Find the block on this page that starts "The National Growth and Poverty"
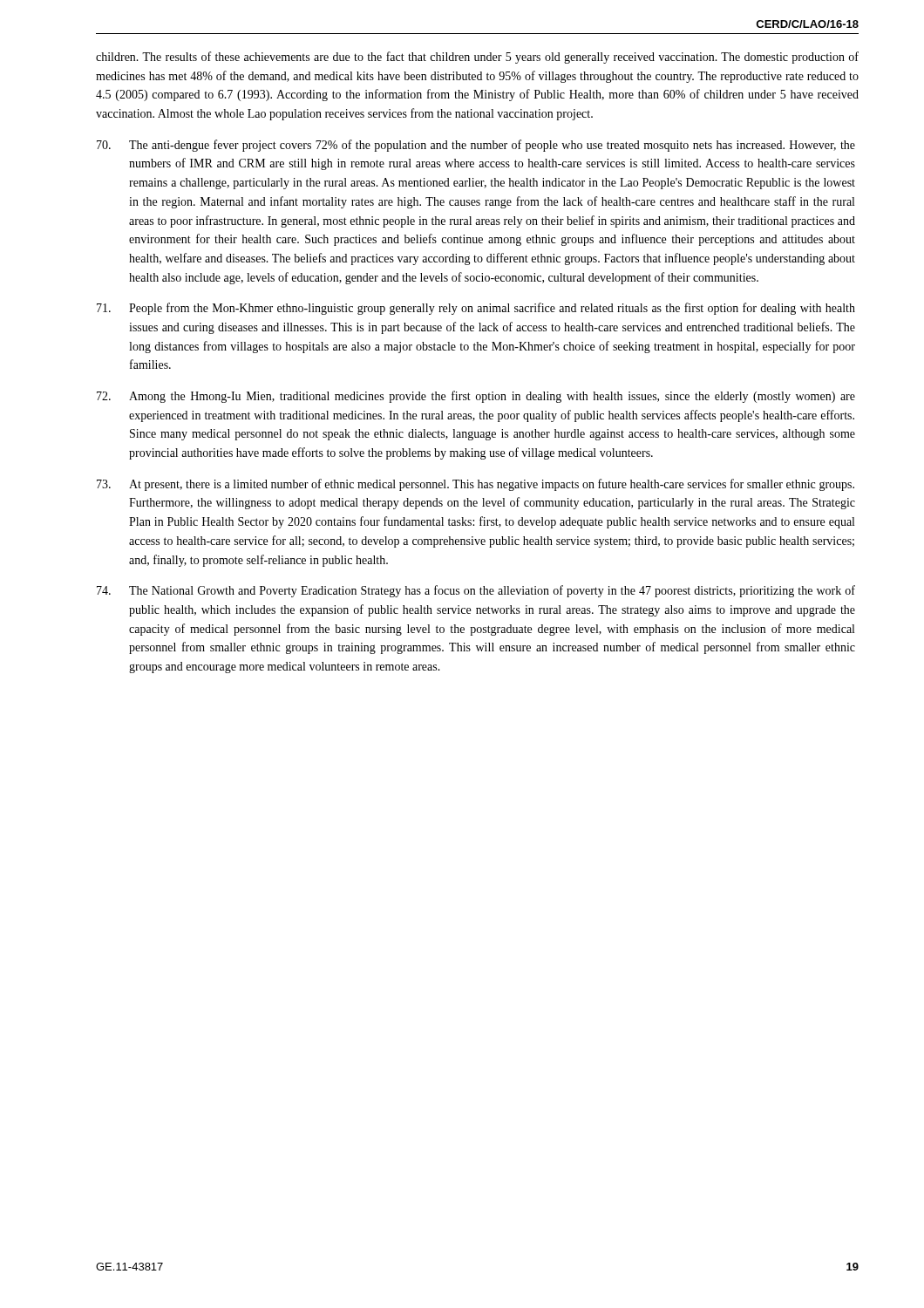 coord(476,629)
